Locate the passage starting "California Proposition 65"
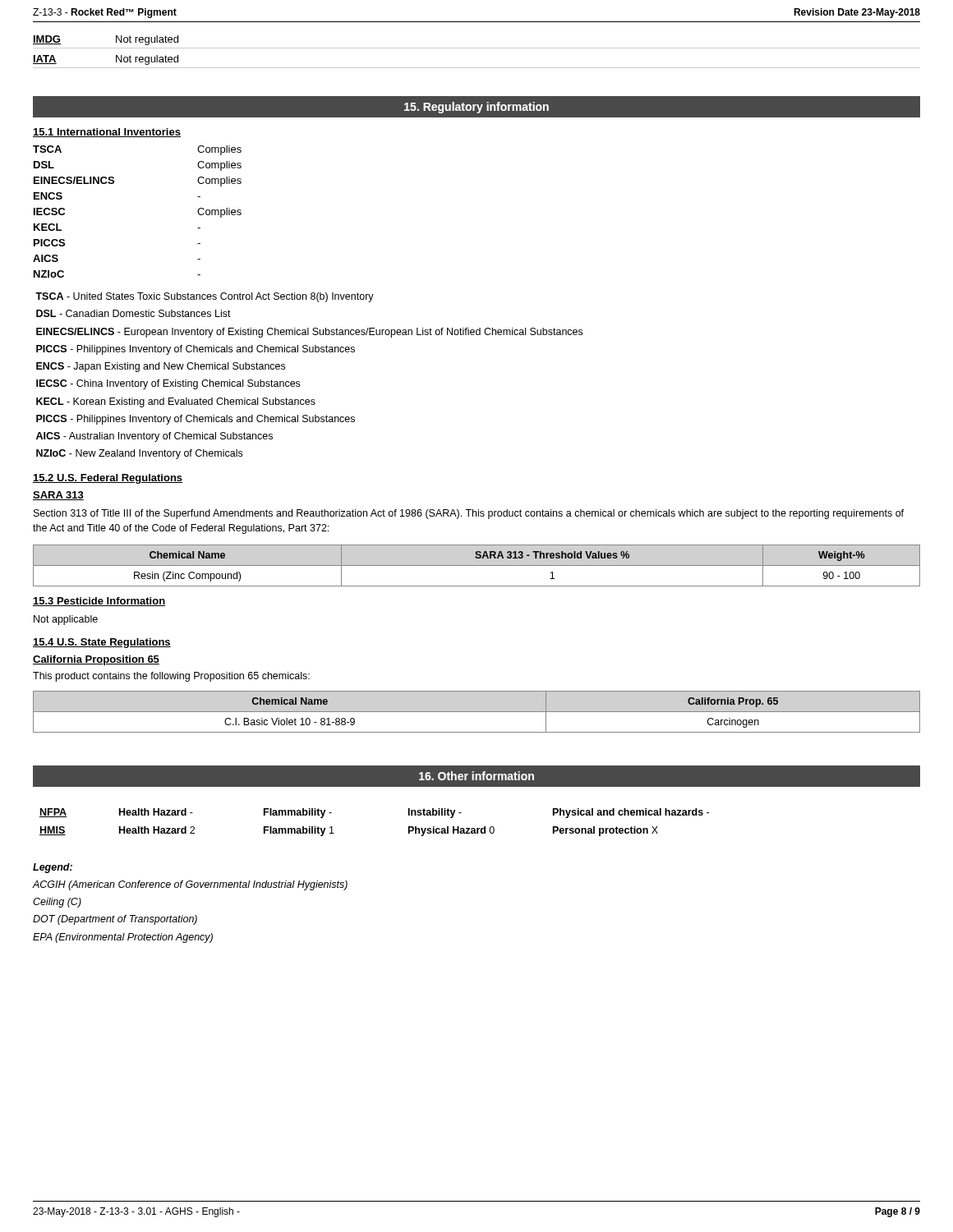The width and height of the screenshot is (953, 1232). pos(96,659)
